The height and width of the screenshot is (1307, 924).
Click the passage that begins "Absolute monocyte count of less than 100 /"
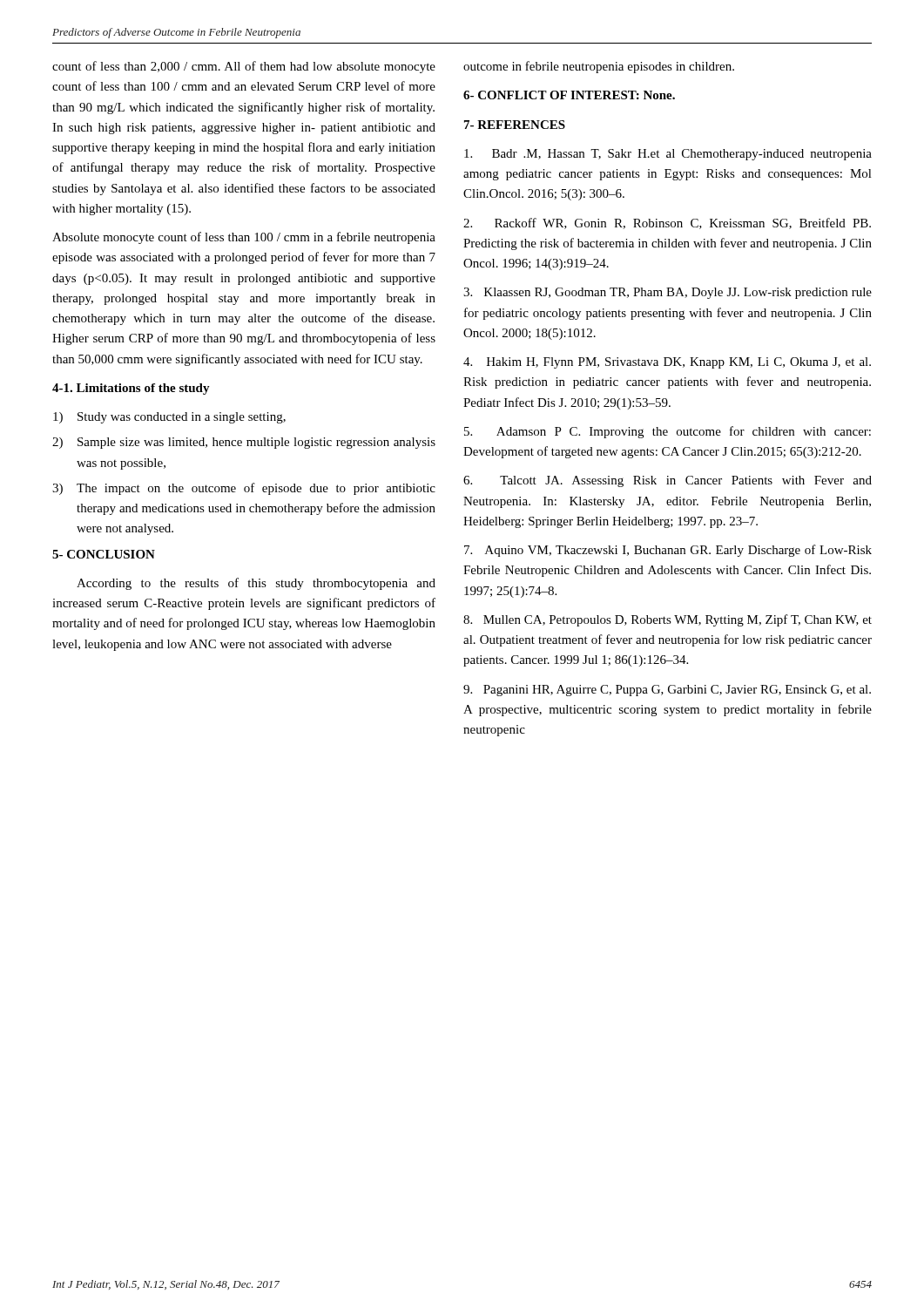(x=244, y=298)
